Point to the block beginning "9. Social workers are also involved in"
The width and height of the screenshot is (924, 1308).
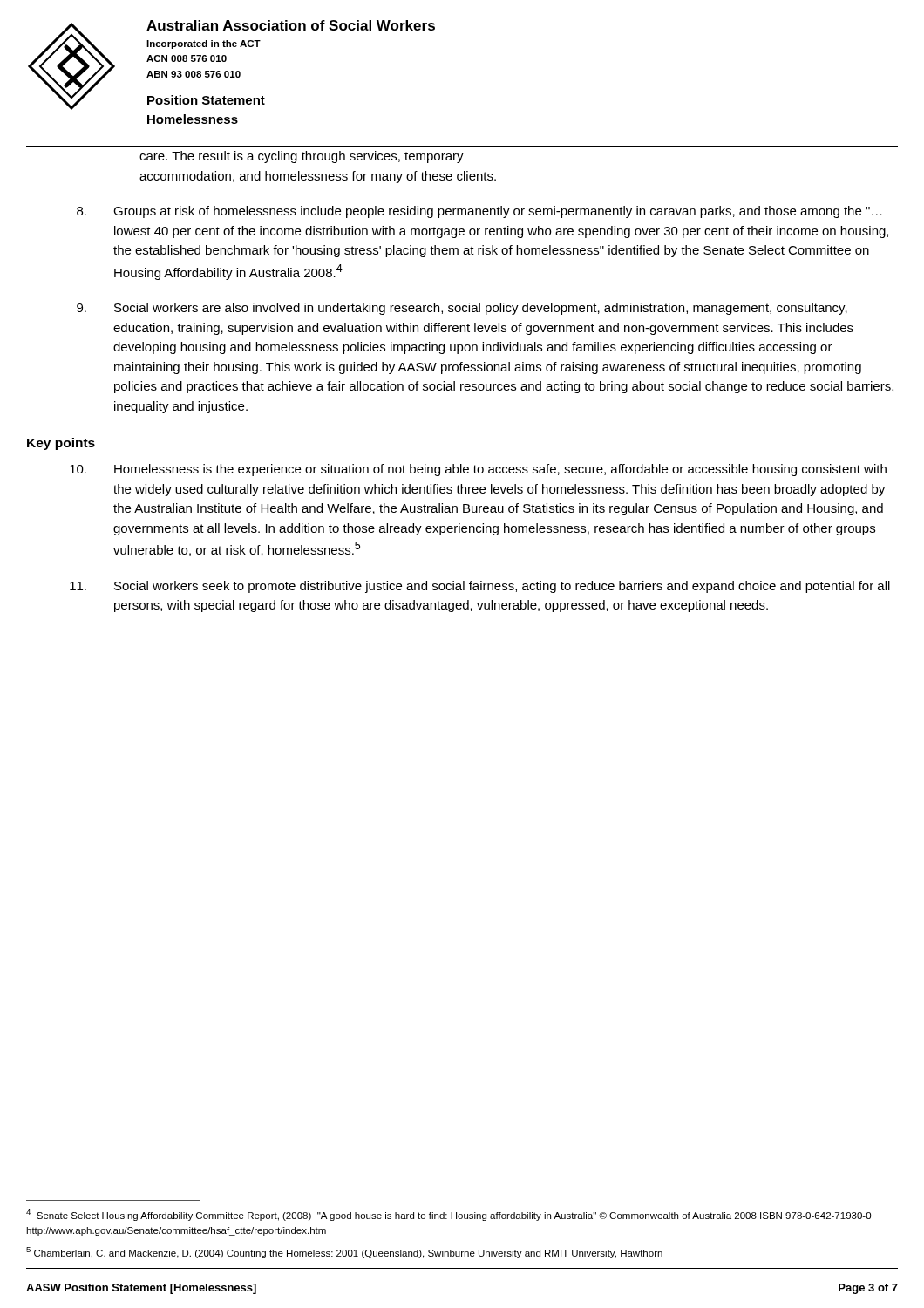tap(462, 357)
